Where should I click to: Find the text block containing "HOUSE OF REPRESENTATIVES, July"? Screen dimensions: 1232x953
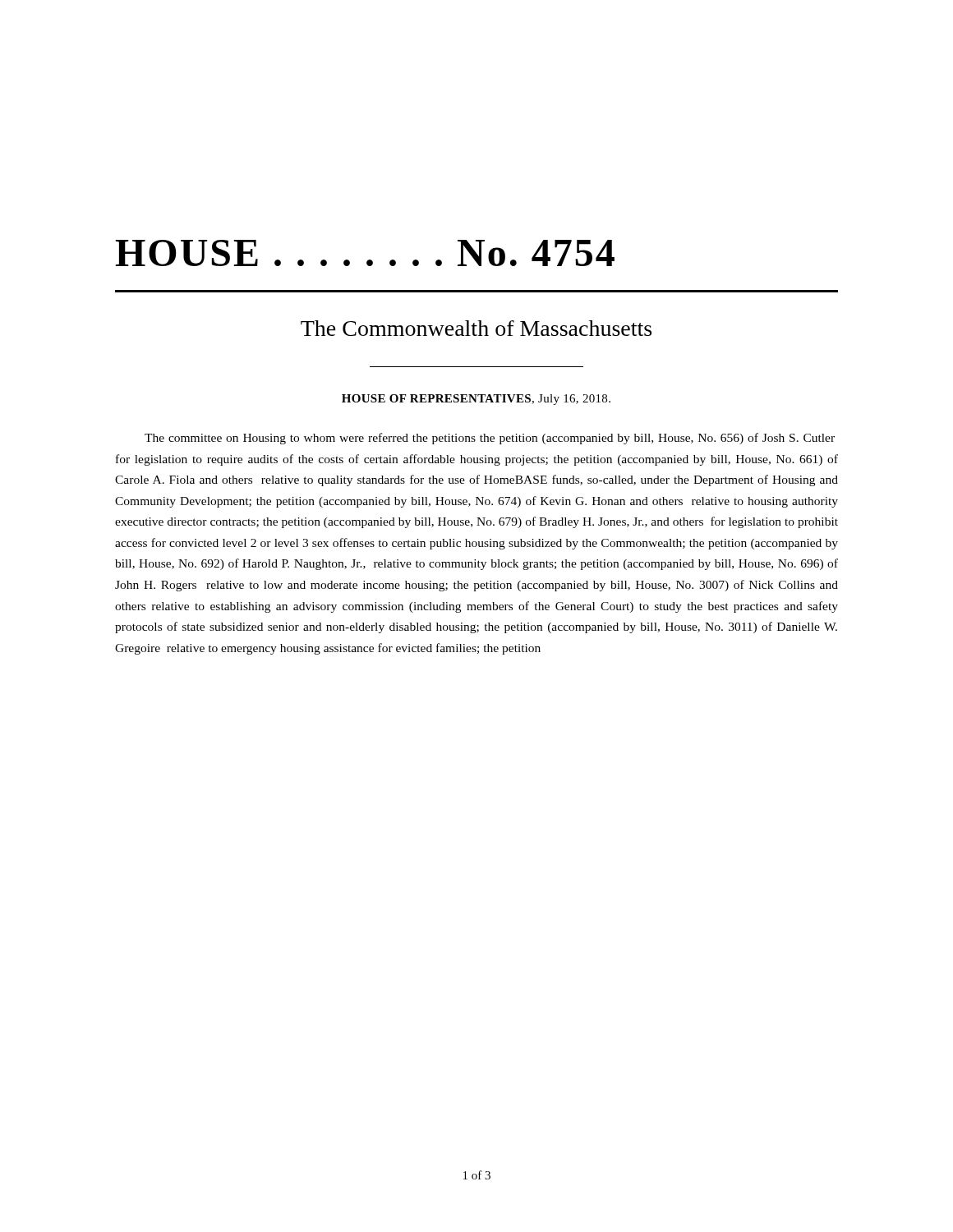click(476, 398)
